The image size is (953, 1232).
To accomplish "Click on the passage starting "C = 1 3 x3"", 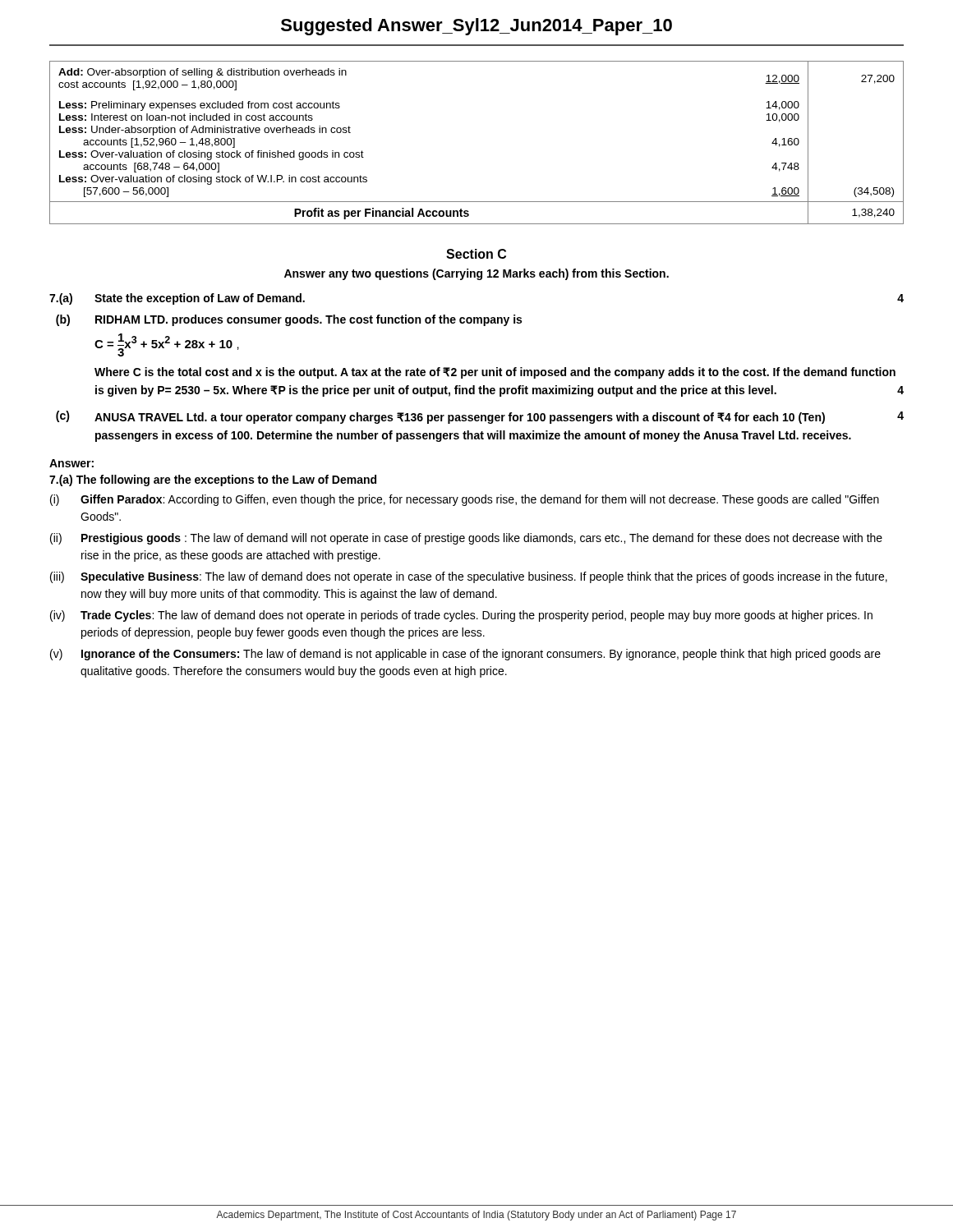I will tap(167, 345).
